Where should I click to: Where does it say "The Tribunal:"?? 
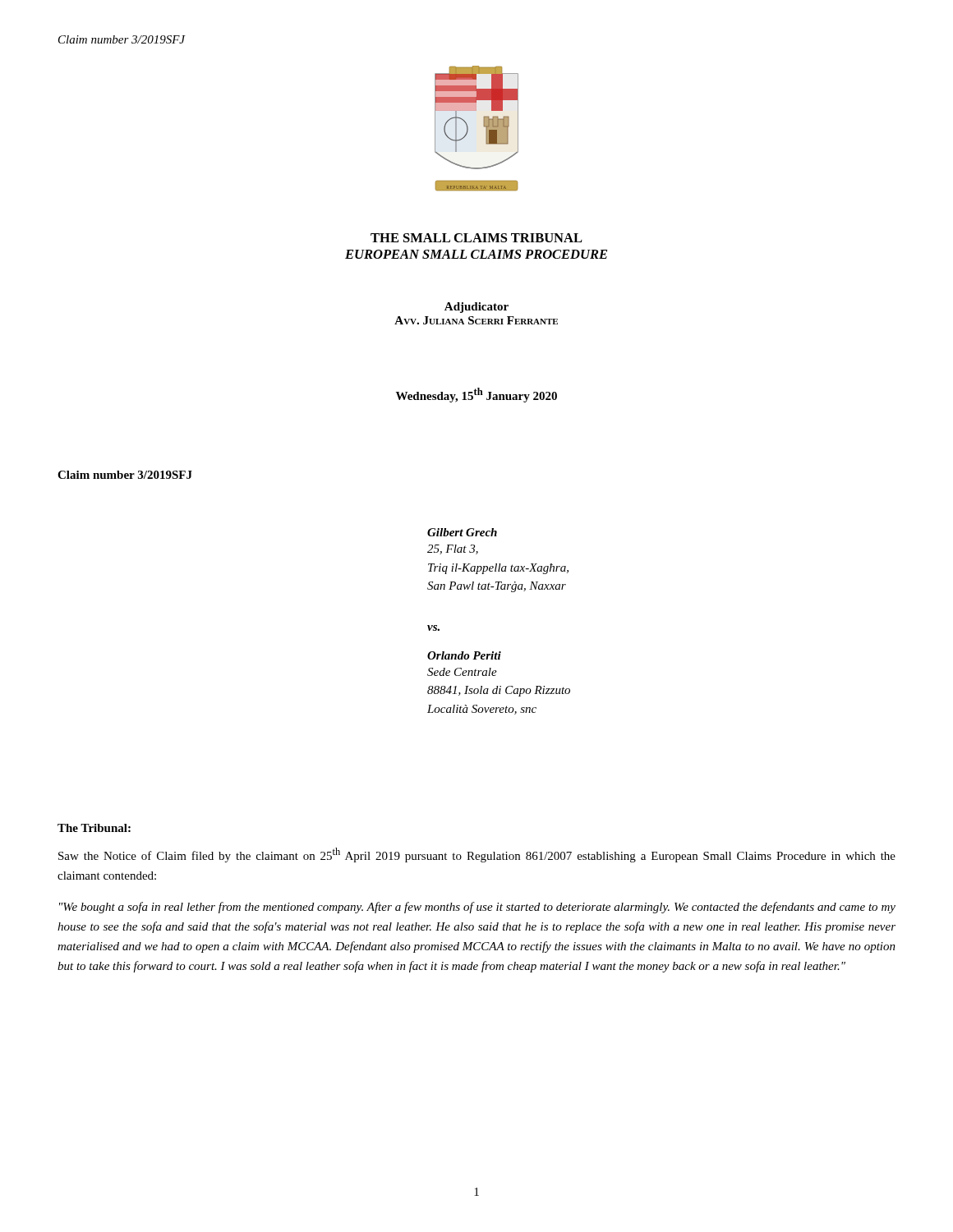pos(94,828)
